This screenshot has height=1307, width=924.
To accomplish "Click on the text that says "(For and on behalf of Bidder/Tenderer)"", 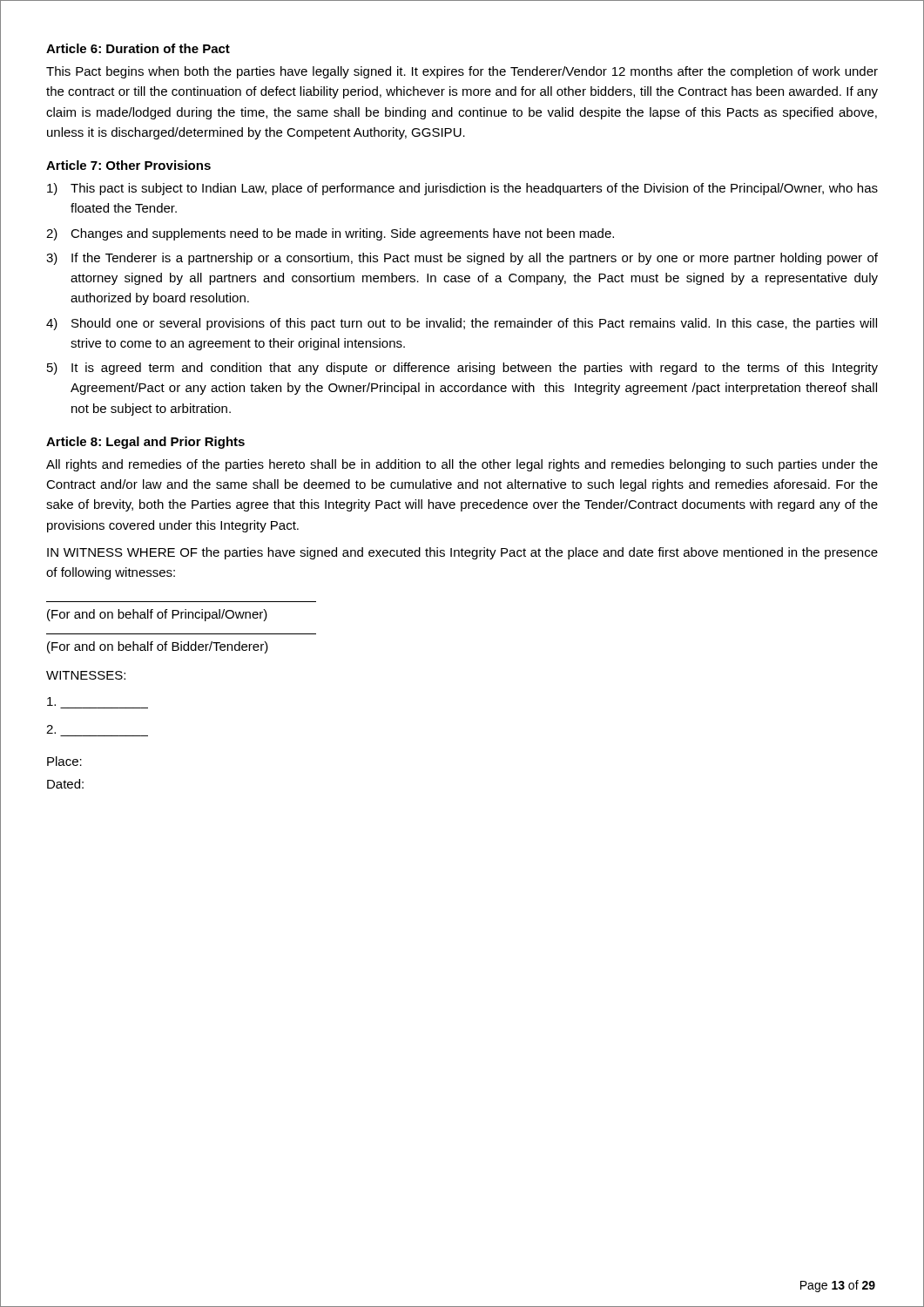I will (157, 646).
